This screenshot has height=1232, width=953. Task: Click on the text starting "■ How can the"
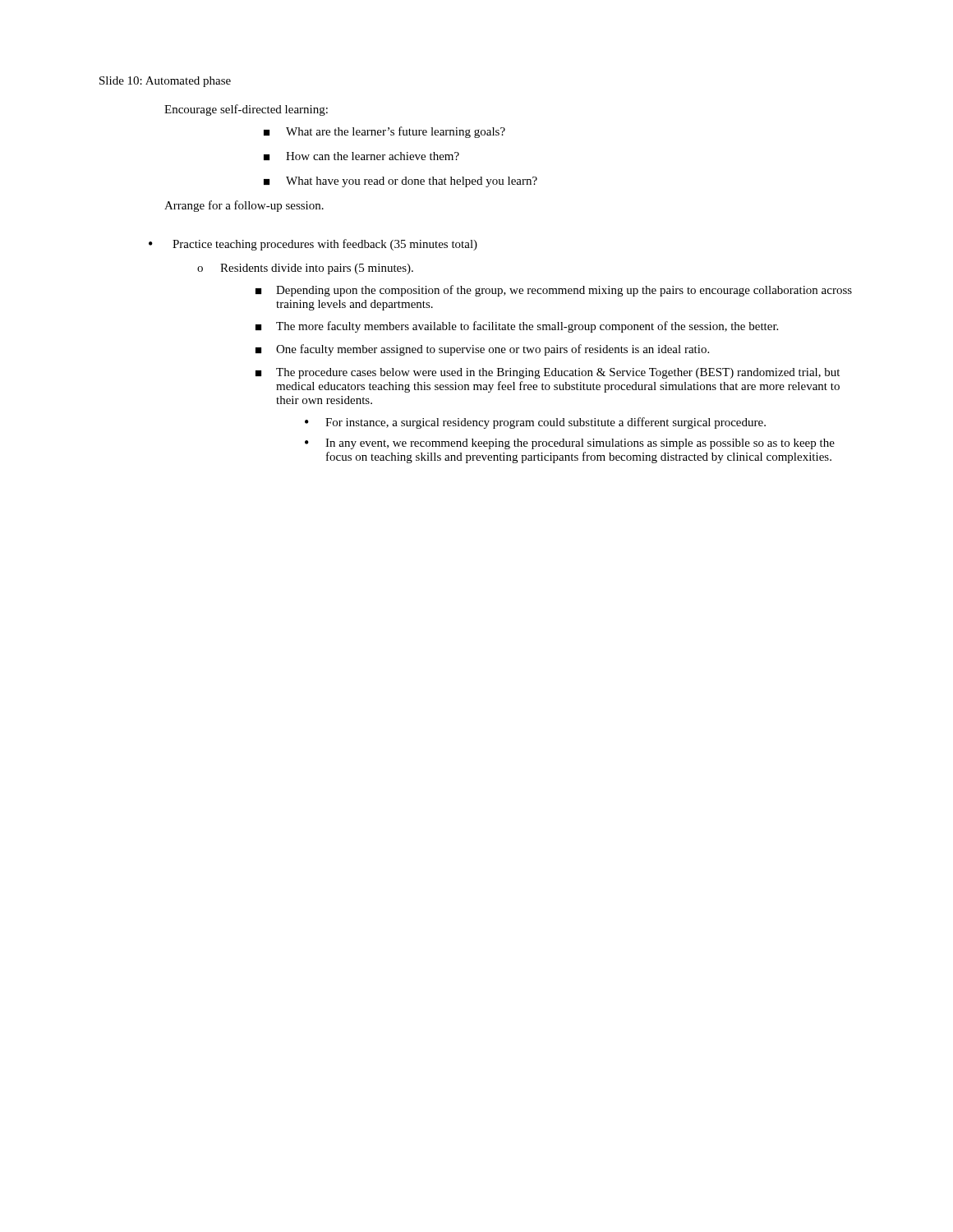point(361,156)
